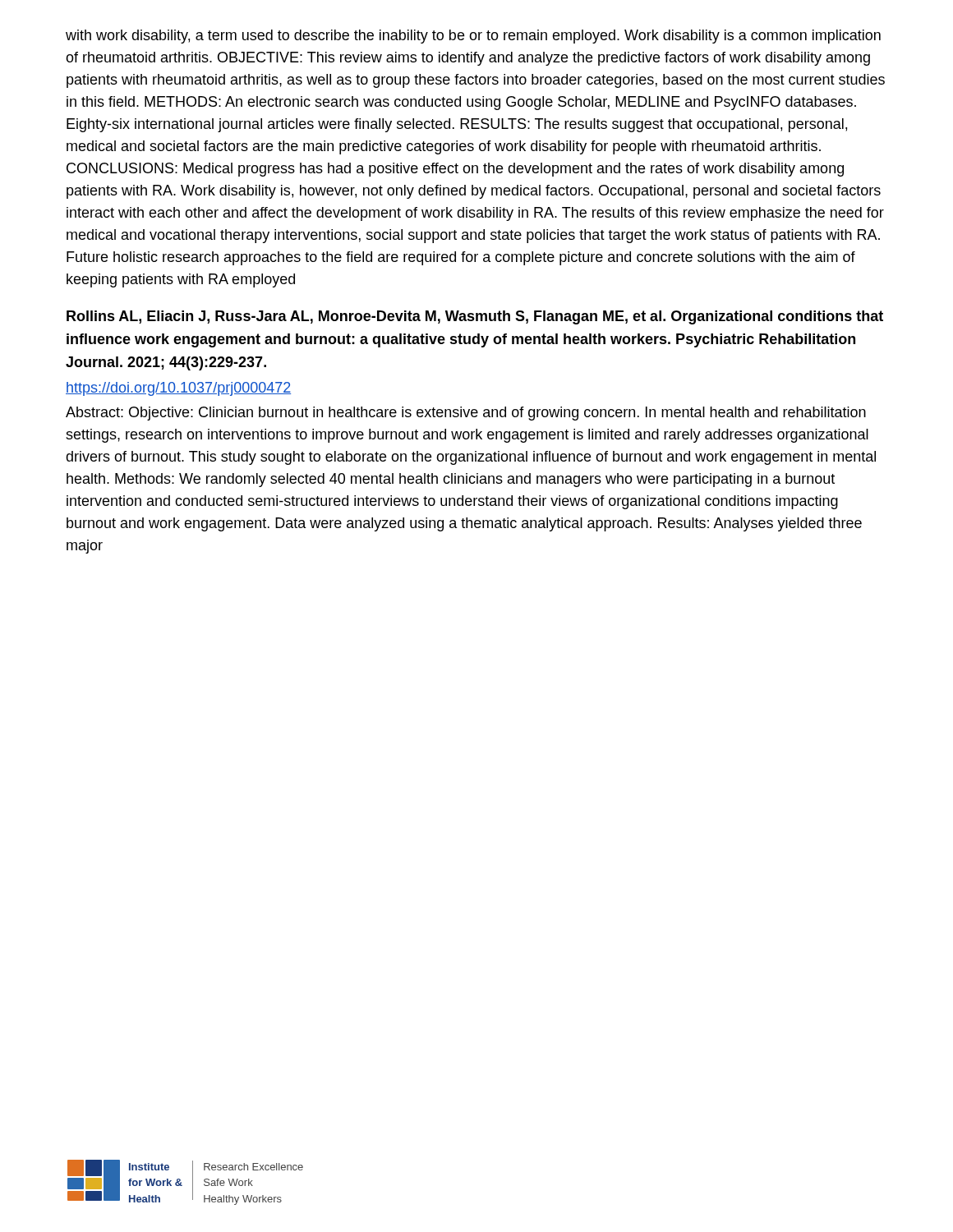
Task: Select the logo
Action: (185, 1183)
